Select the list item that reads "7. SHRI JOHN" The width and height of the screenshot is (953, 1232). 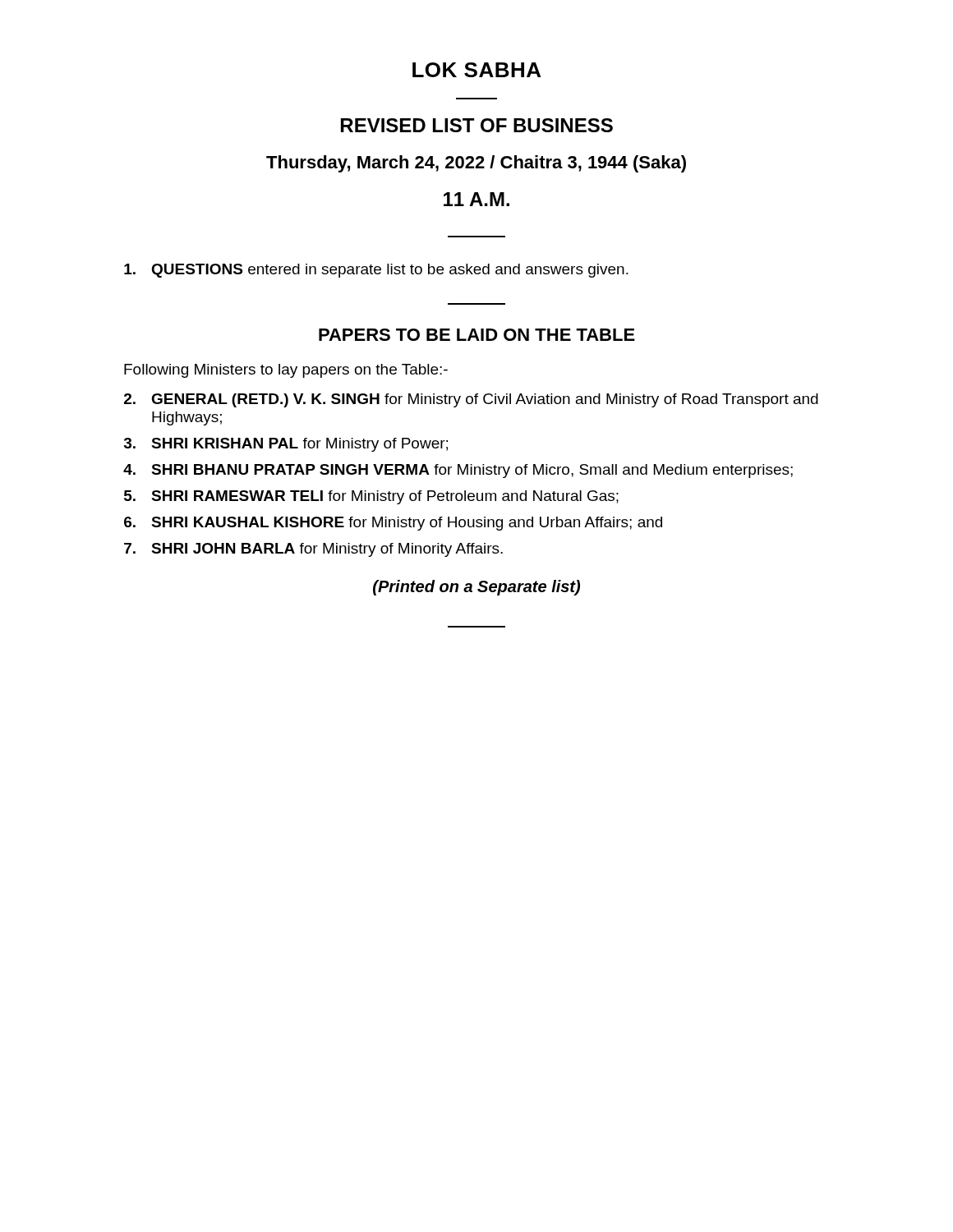pos(476,549)
